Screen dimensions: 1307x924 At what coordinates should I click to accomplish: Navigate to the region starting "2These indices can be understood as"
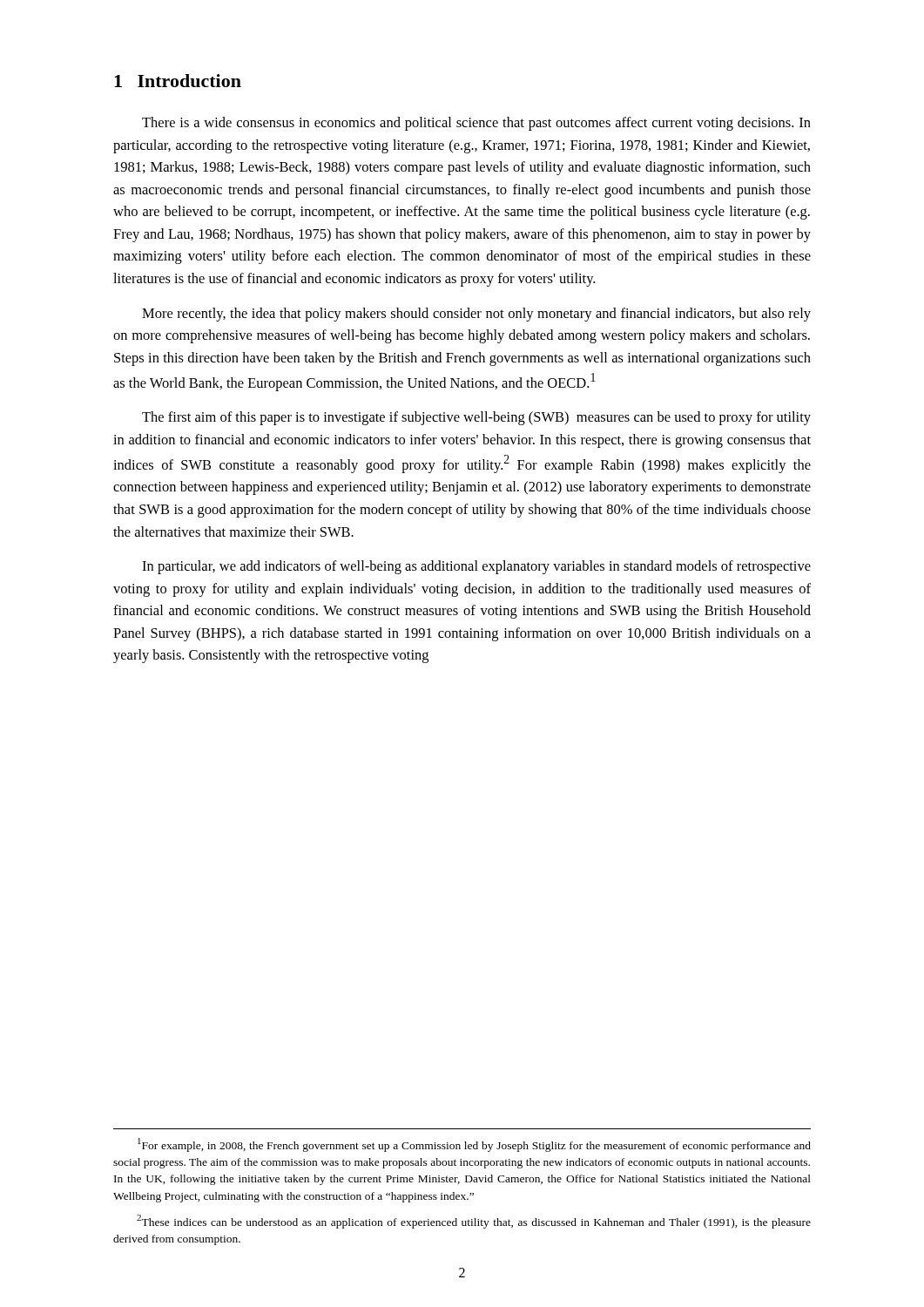(x=462, y=1230)
